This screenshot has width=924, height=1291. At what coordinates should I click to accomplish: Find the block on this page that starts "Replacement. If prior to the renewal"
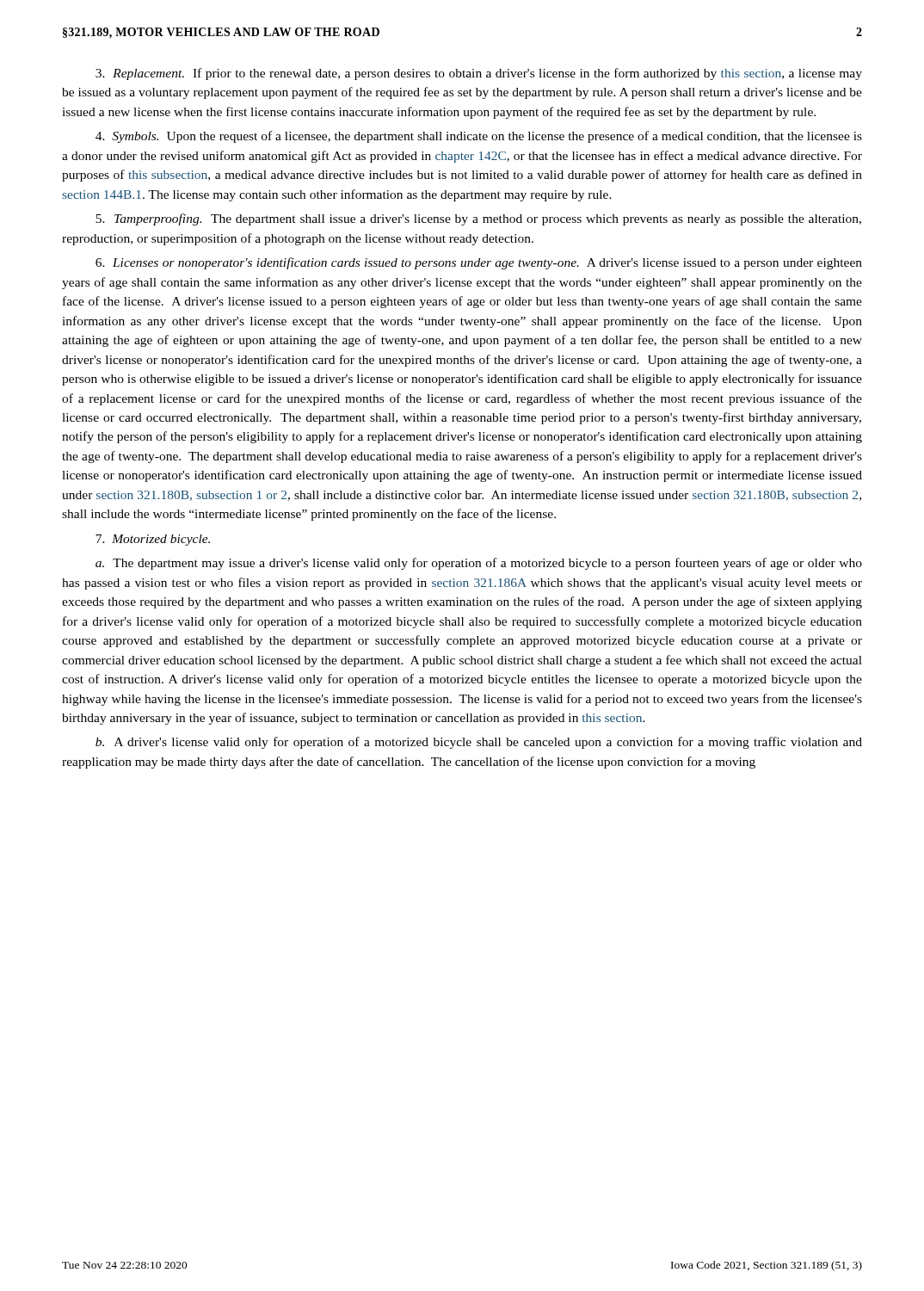(462, 93)
